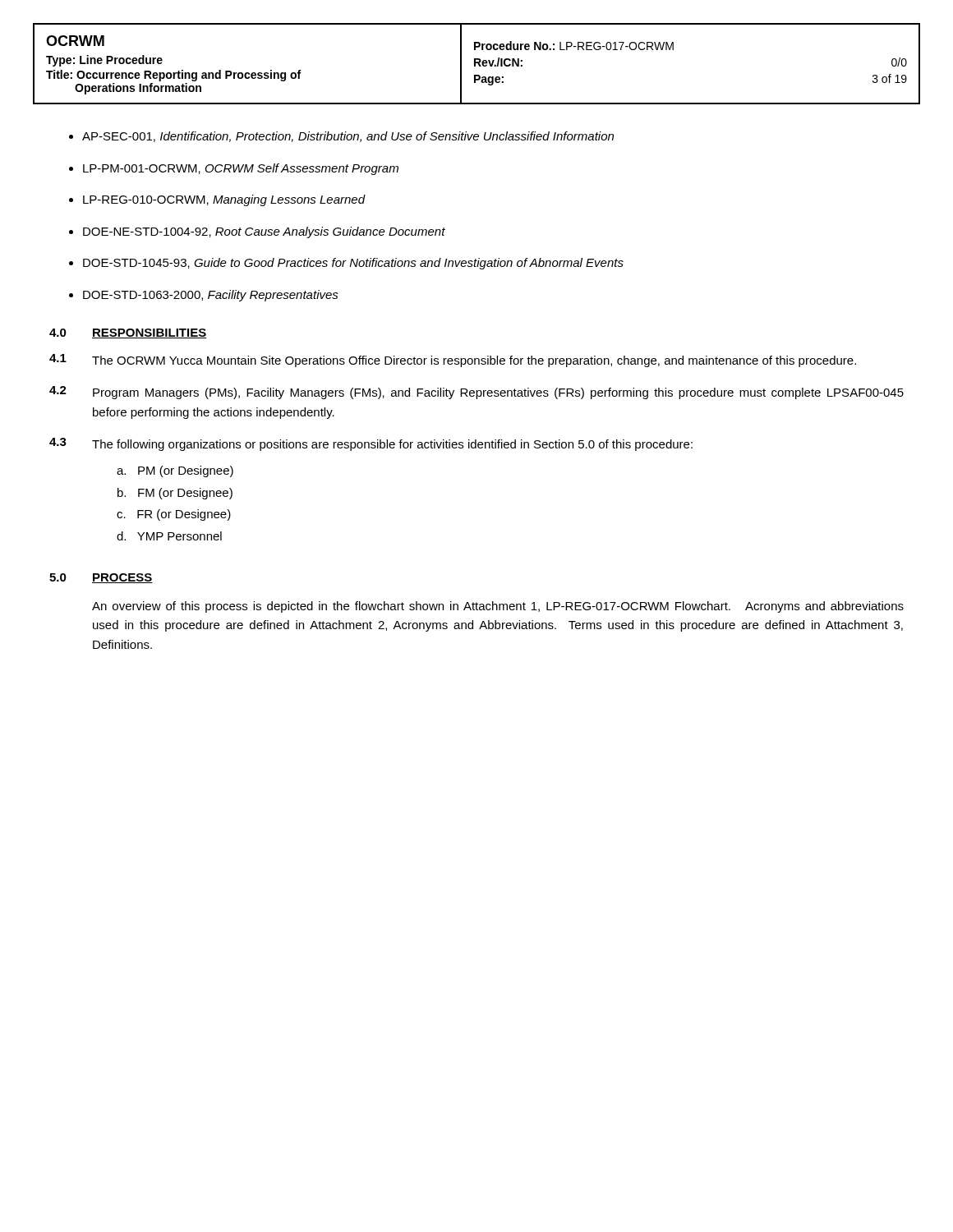Click on the list item with the text "a. PM (or Designee)"
953x1232 pixels.
175,470
